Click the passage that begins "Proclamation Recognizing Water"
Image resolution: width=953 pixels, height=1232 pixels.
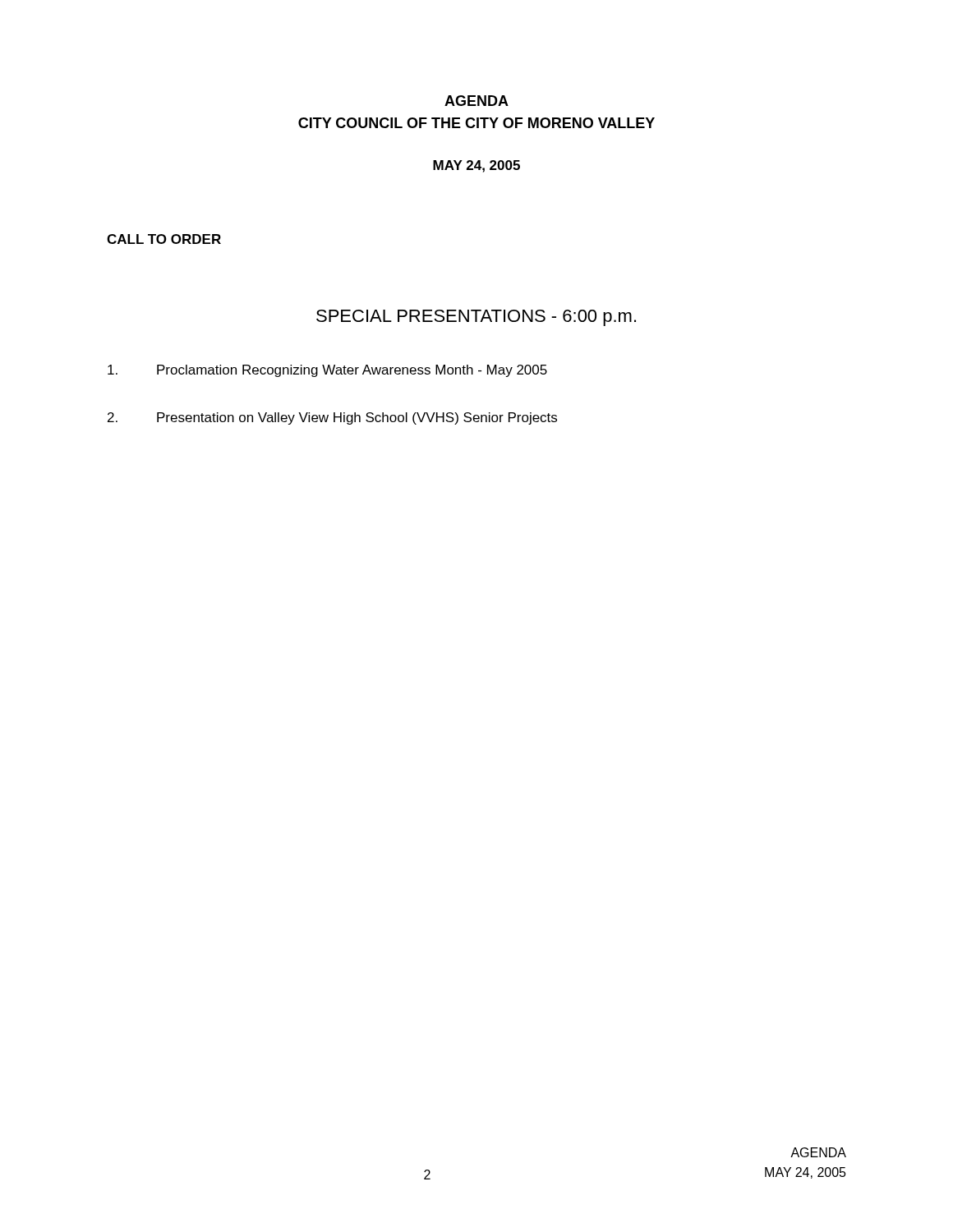[x=327, y=370]
